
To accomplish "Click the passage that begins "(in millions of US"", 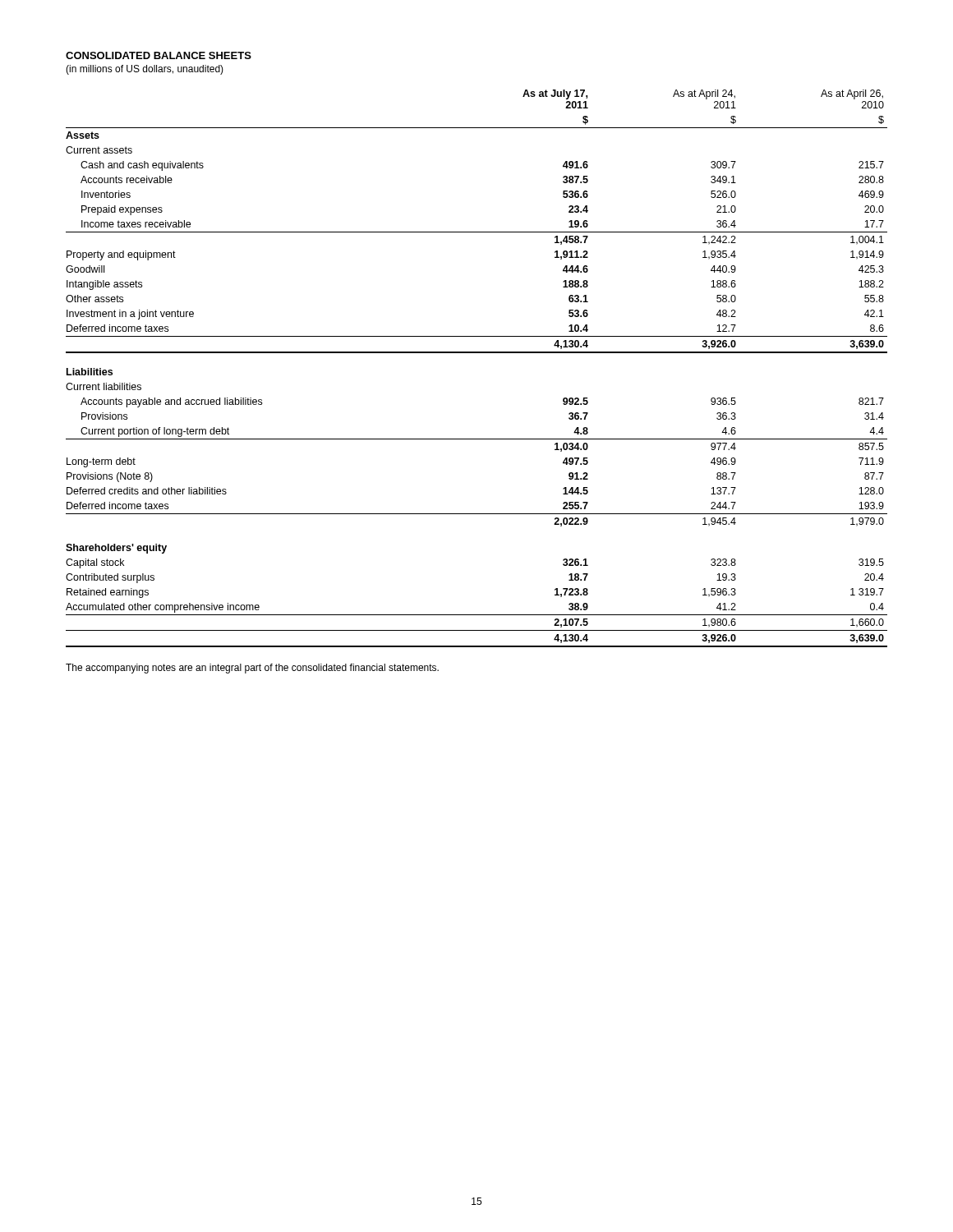I will 145,70.
